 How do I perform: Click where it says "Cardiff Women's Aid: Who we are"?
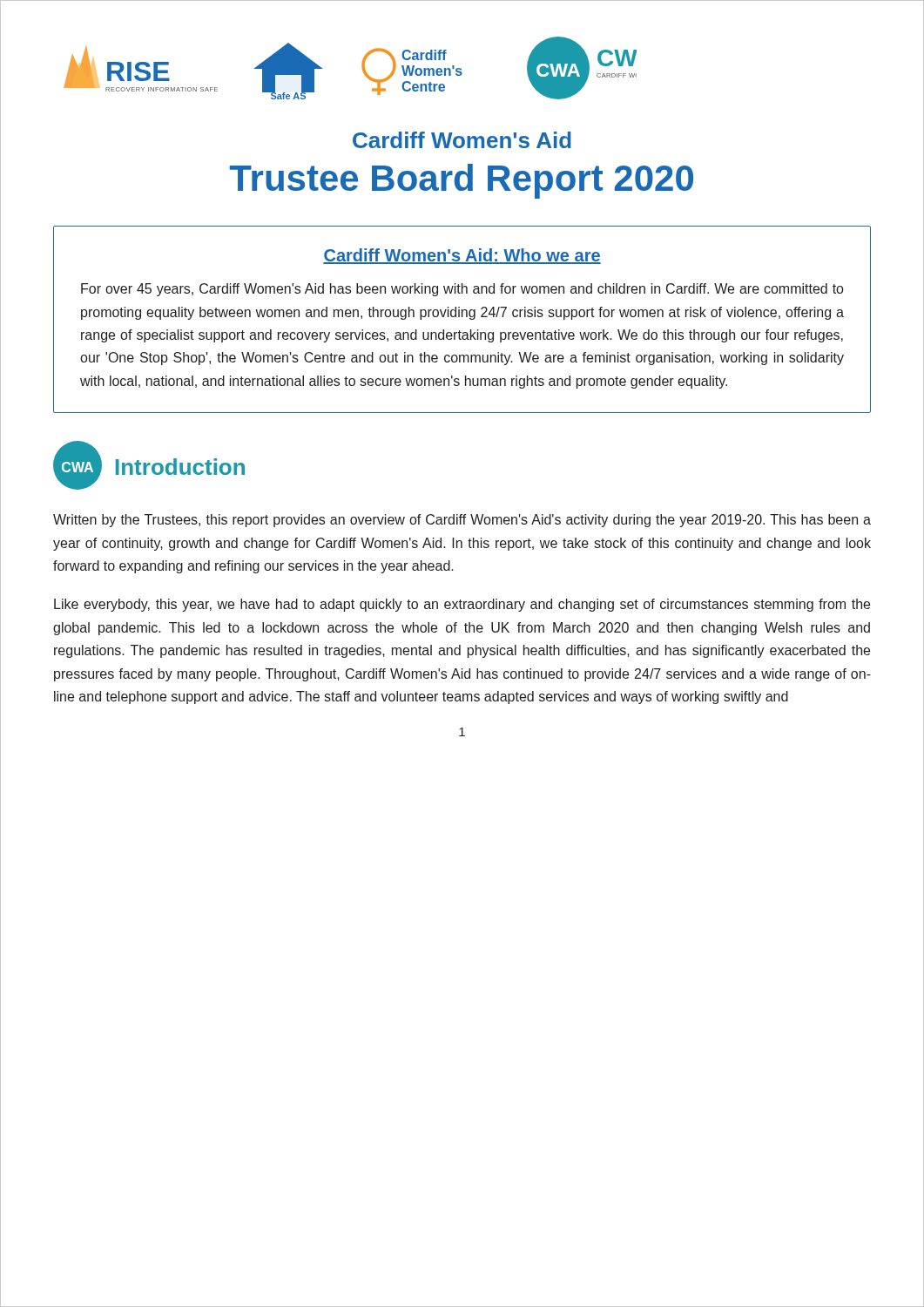point(462,256)
